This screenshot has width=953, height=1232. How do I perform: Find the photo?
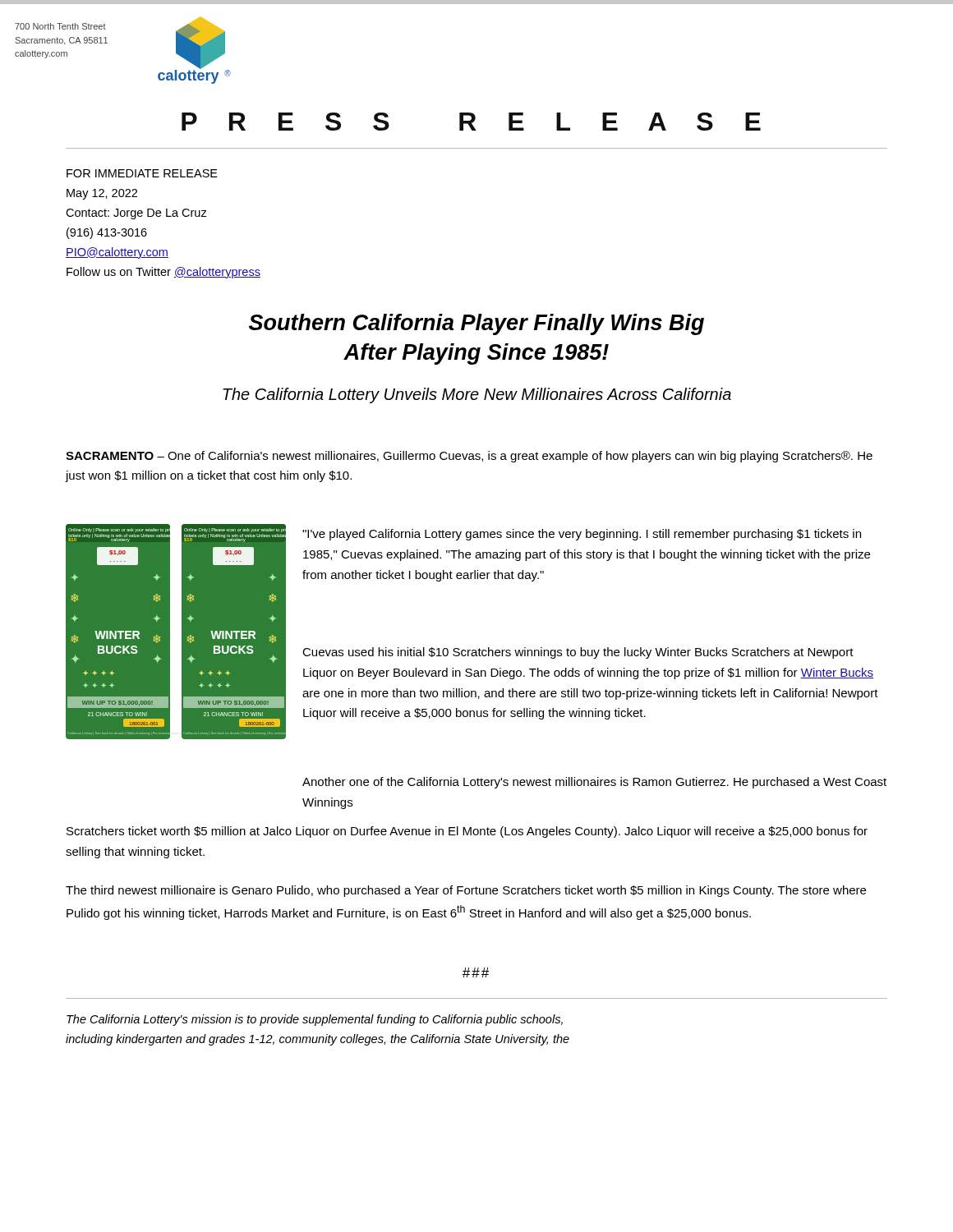(176, 632)
